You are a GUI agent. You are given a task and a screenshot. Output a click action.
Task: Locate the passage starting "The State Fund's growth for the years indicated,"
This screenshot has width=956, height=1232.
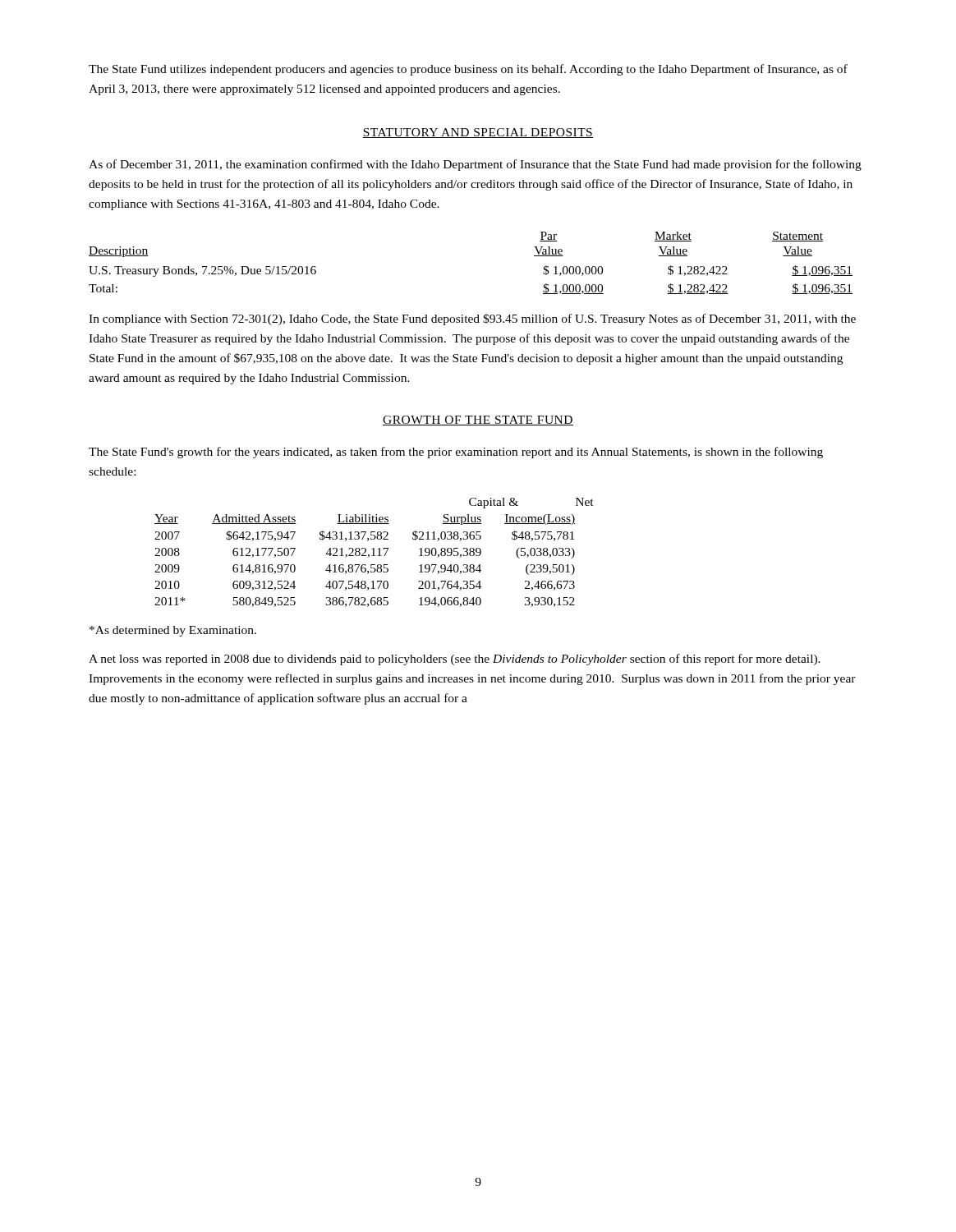point(456,461)
